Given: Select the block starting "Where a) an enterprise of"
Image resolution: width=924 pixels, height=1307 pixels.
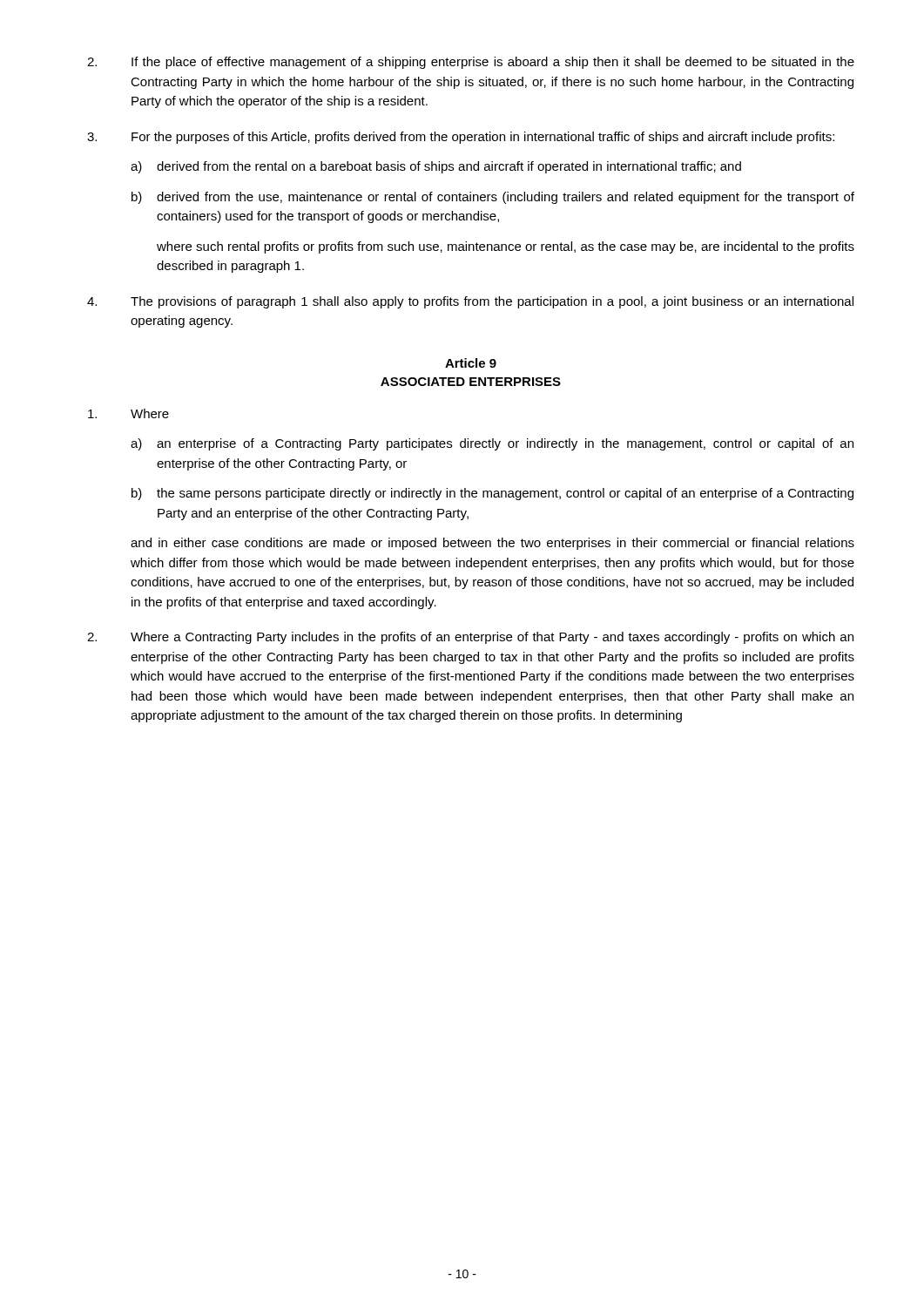Looking at the screenshot, I should pos(471,508).
